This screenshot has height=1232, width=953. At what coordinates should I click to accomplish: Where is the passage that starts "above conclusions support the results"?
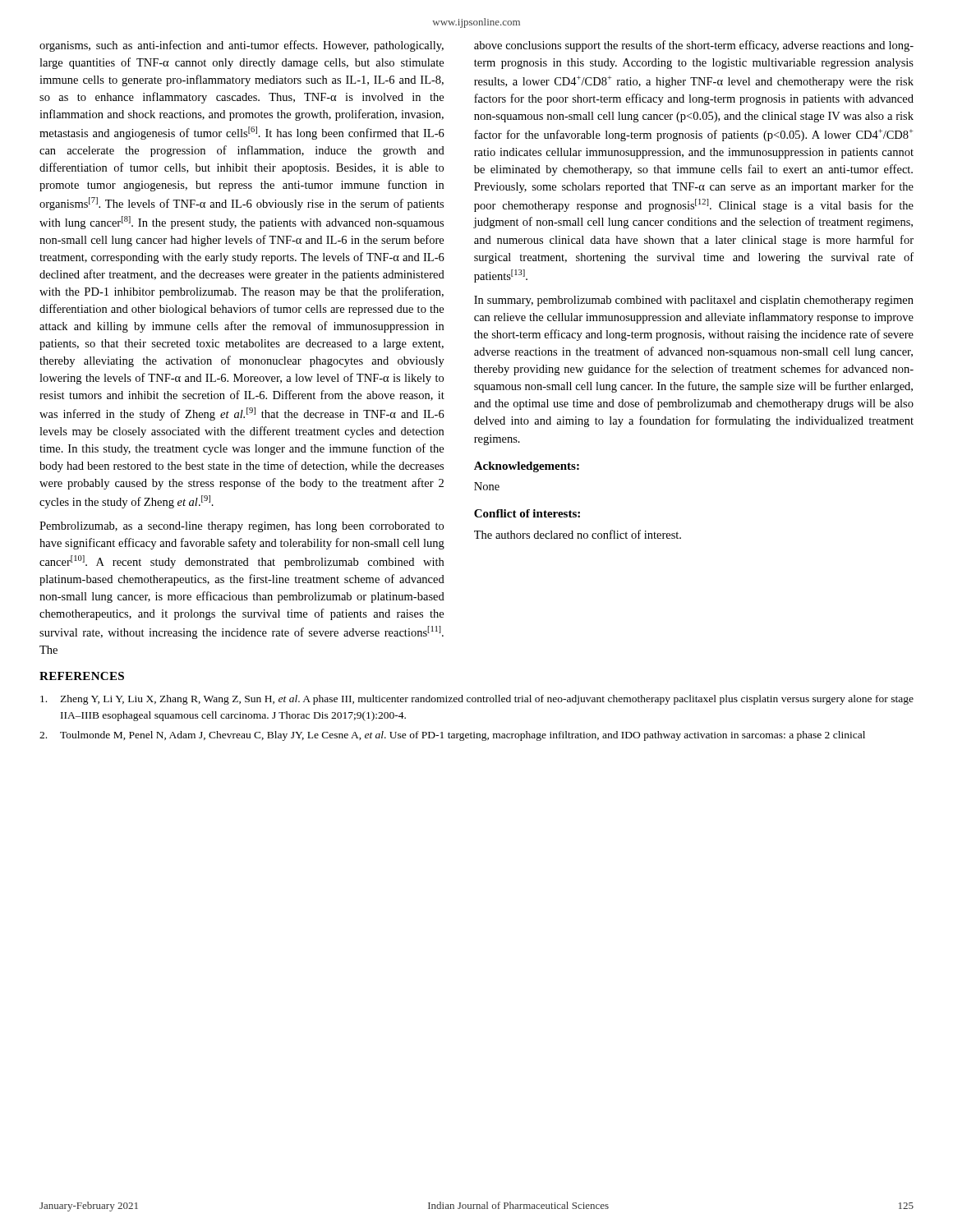pyautogui.click(x=694, y=161)
